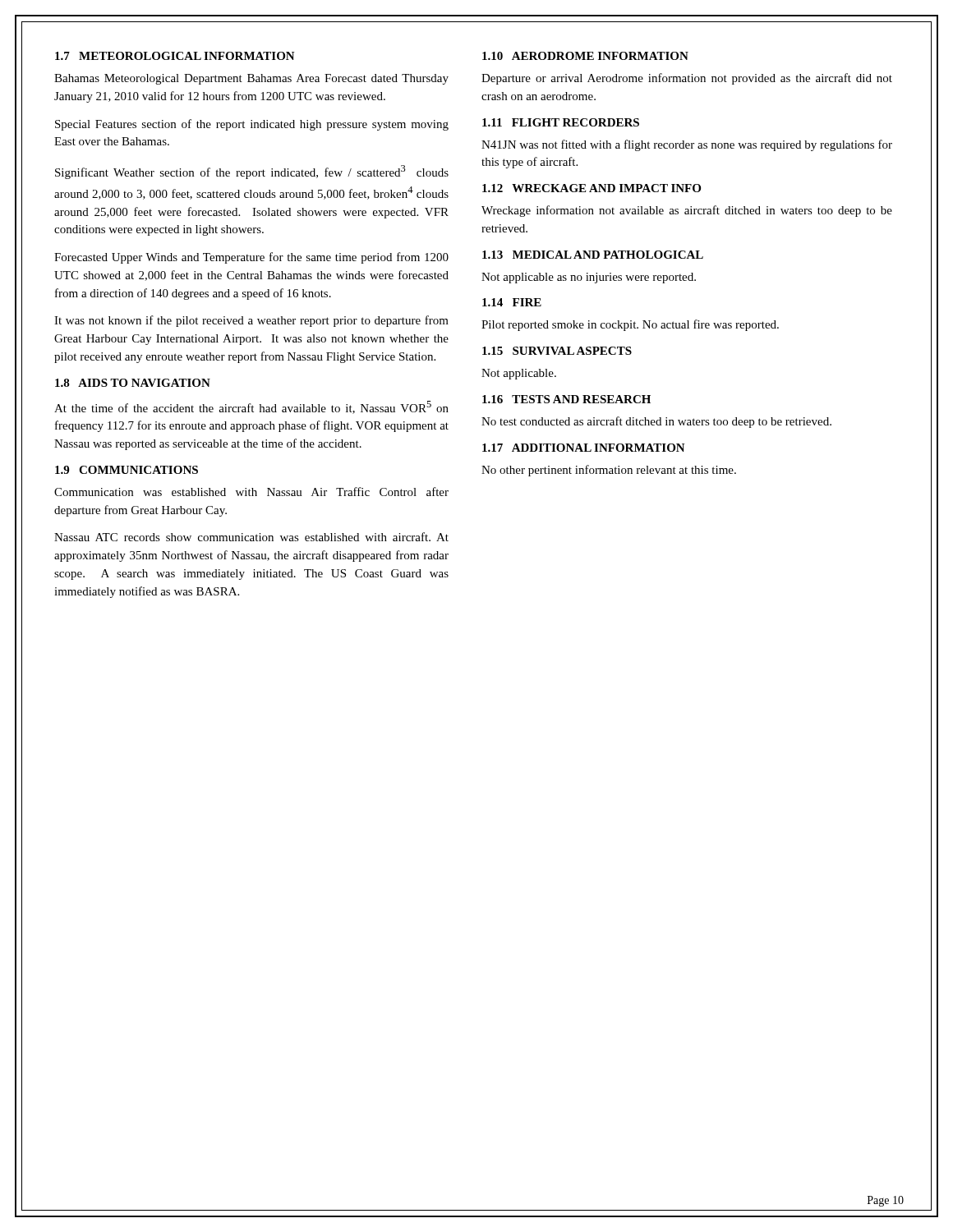Where is the passage that starts "Nassau ATC records"?
Viewport: 953px width, 1232px height.
pyautogui.click(x=251, y=564)
